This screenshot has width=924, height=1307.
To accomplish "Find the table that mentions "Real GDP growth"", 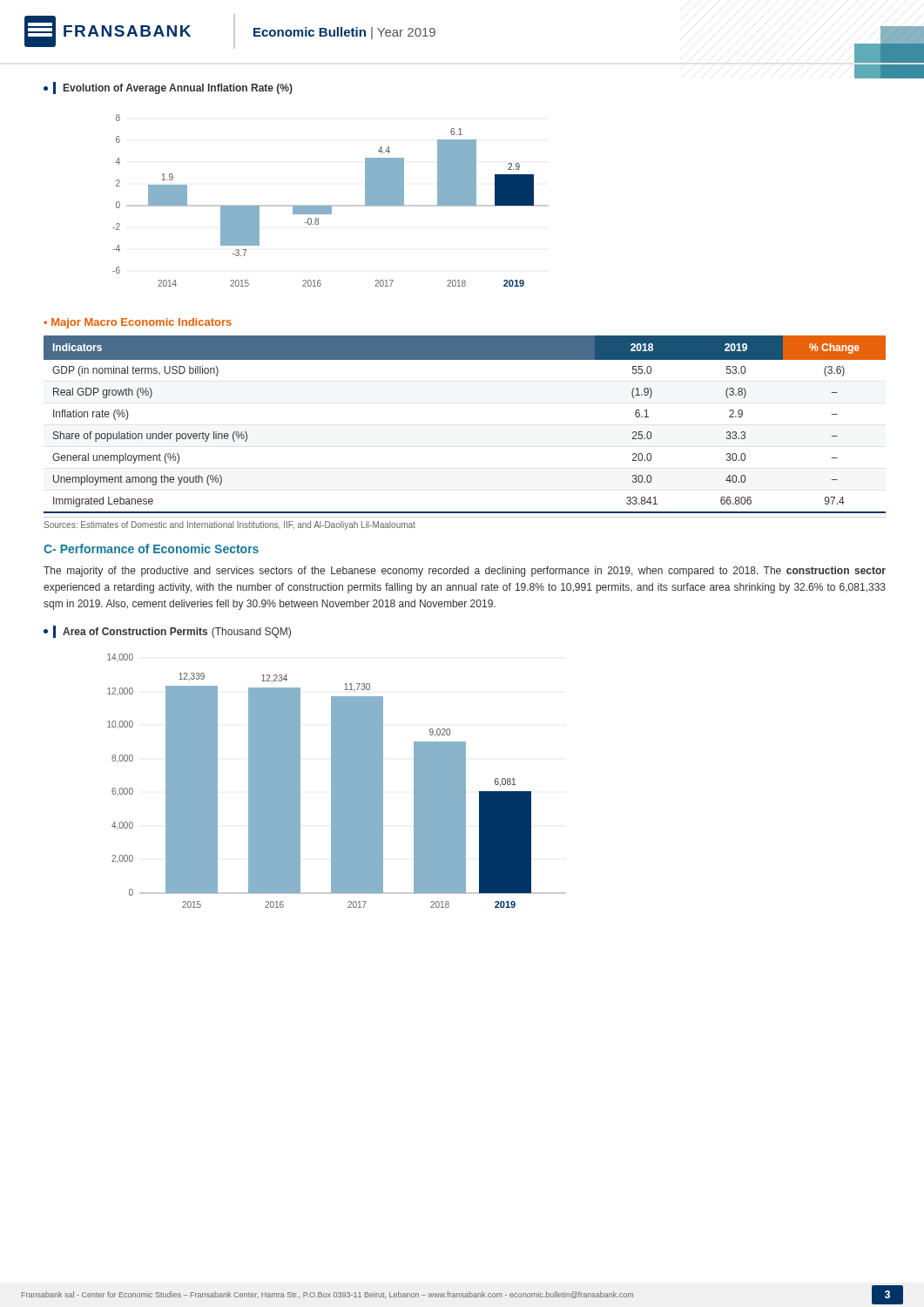I will tap(465, 424).
